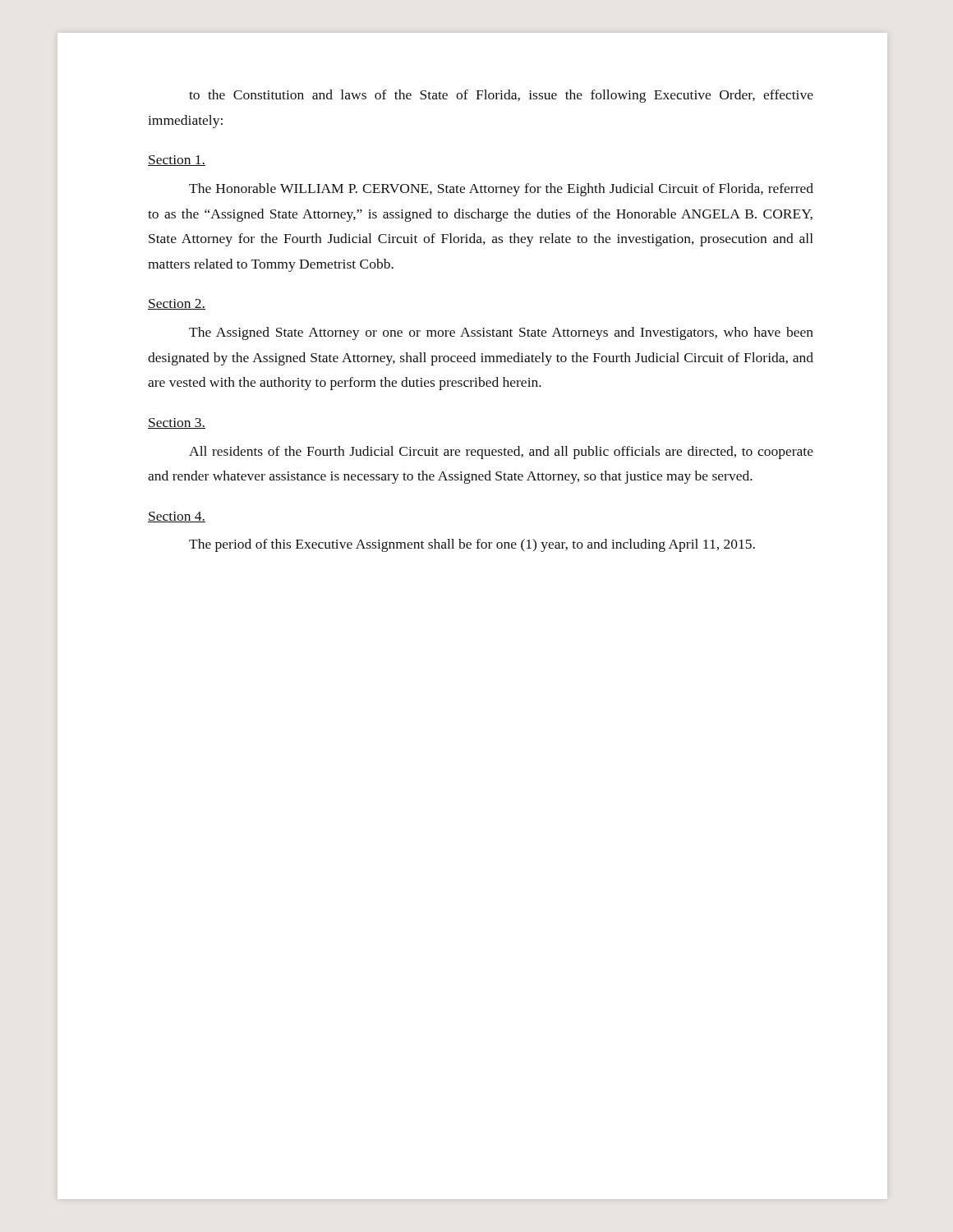Point to "Section 4."
The image size is (953, 1232).
point(177,516)
